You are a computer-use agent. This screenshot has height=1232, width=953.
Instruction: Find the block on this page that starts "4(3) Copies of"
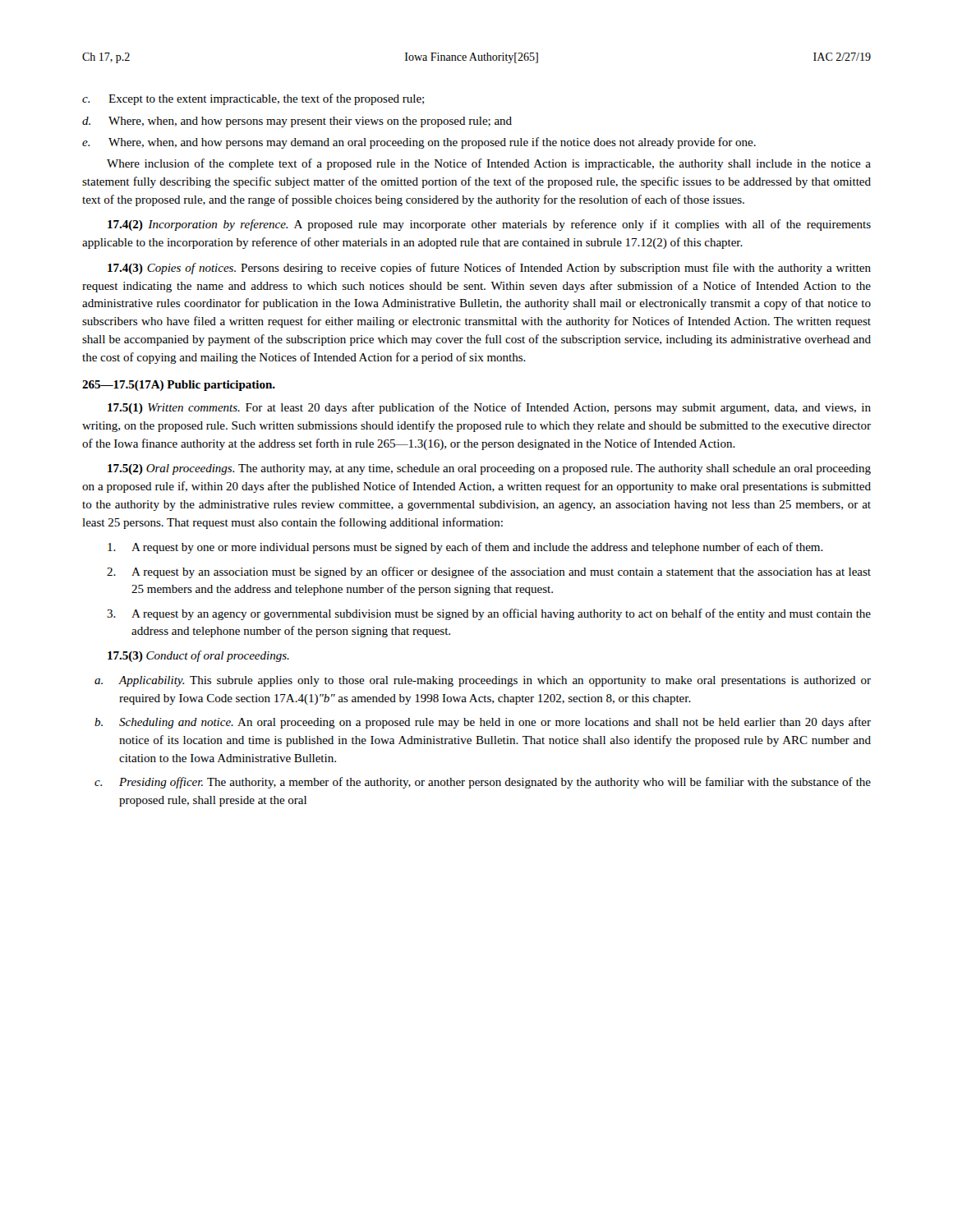[476, 313]
